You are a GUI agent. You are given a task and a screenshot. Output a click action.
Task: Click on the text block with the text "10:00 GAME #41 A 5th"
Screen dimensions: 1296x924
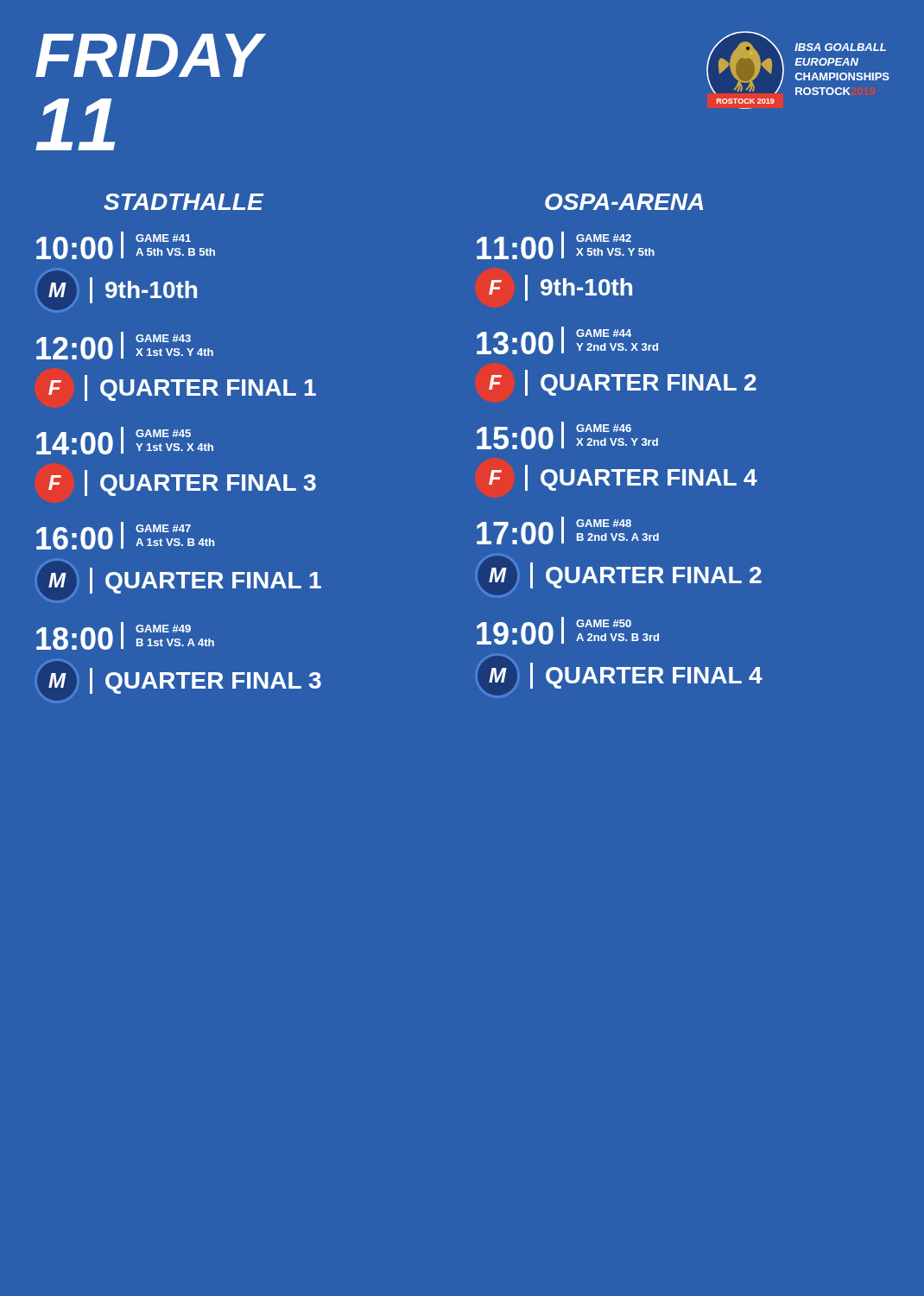(x=126, y=245)
